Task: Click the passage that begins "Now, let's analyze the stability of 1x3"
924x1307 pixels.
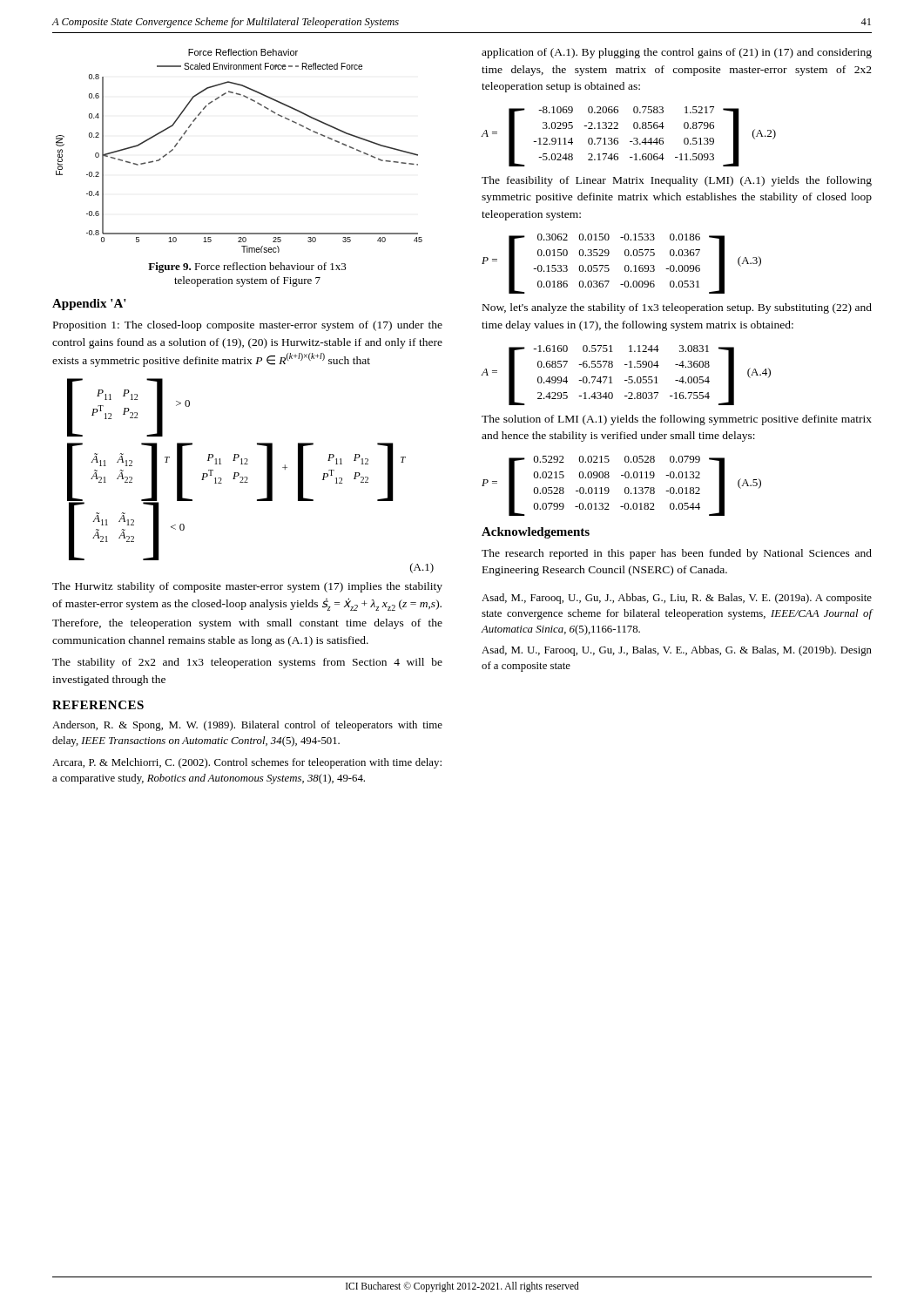Action: click(677, 316)
